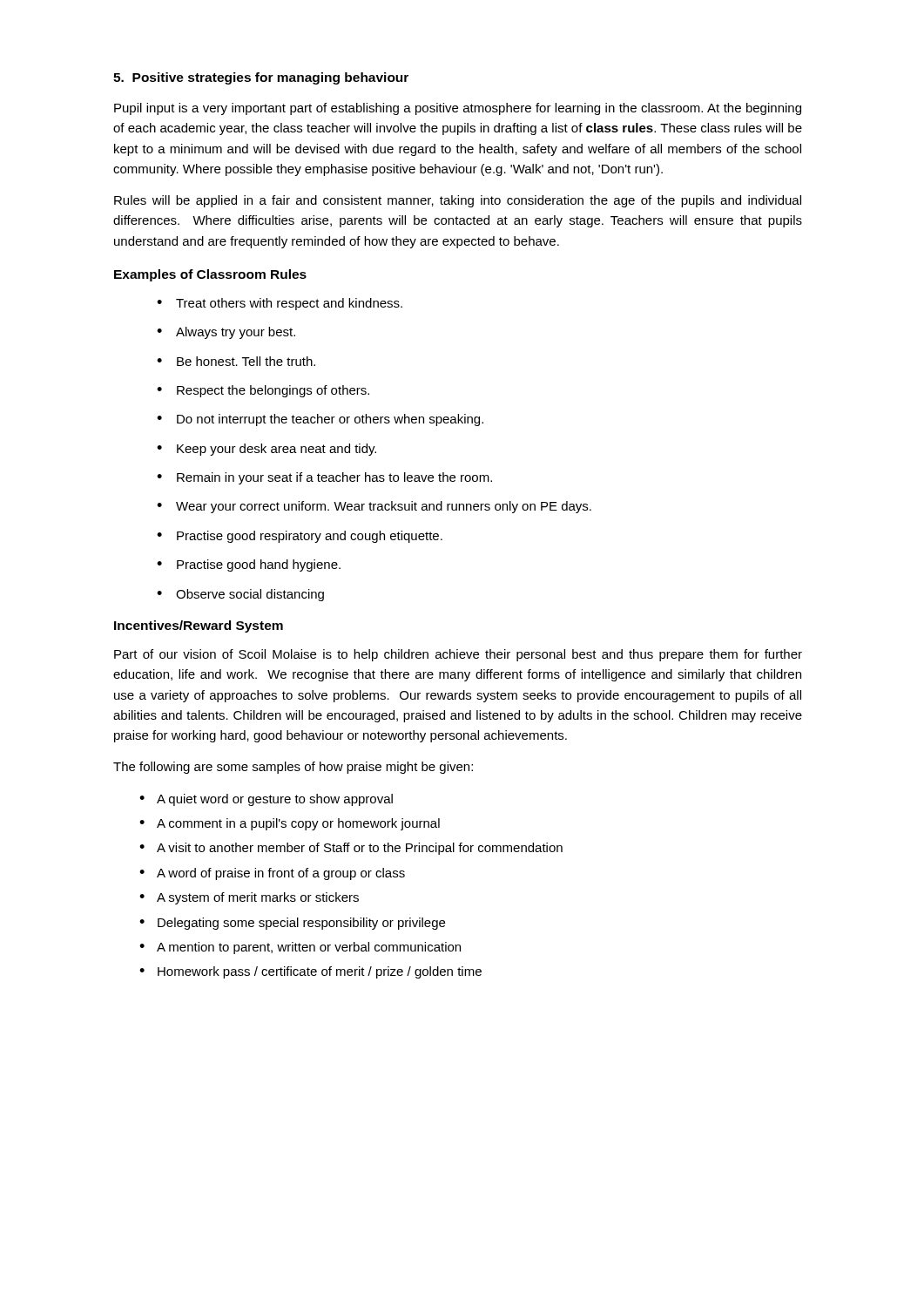Click on the passage starting "•A quiet word or"
The width and height of the screenshot is (924, 1307).
click(x=266, y=798)
